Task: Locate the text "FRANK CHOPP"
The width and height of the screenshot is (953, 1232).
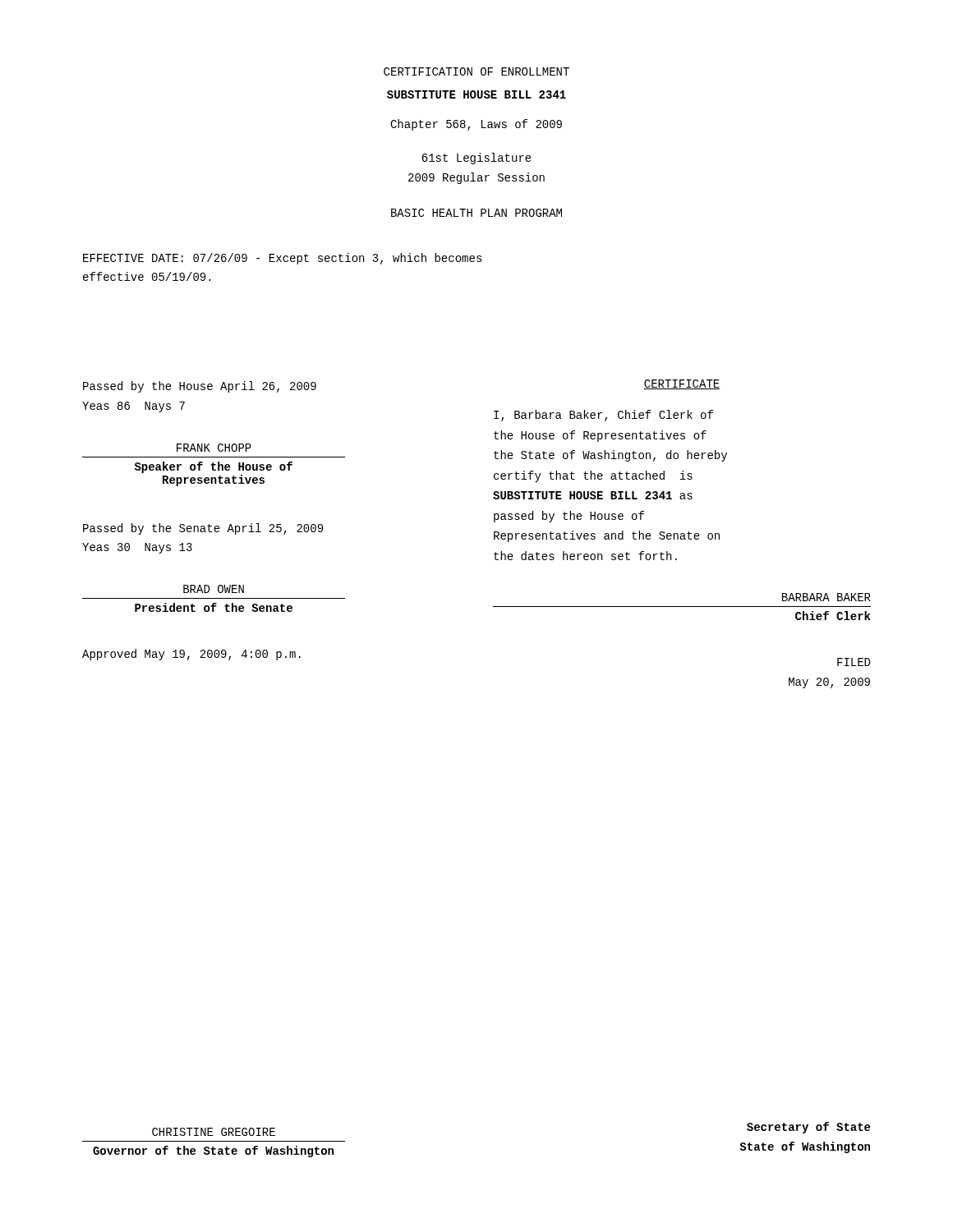Action: 214,448
